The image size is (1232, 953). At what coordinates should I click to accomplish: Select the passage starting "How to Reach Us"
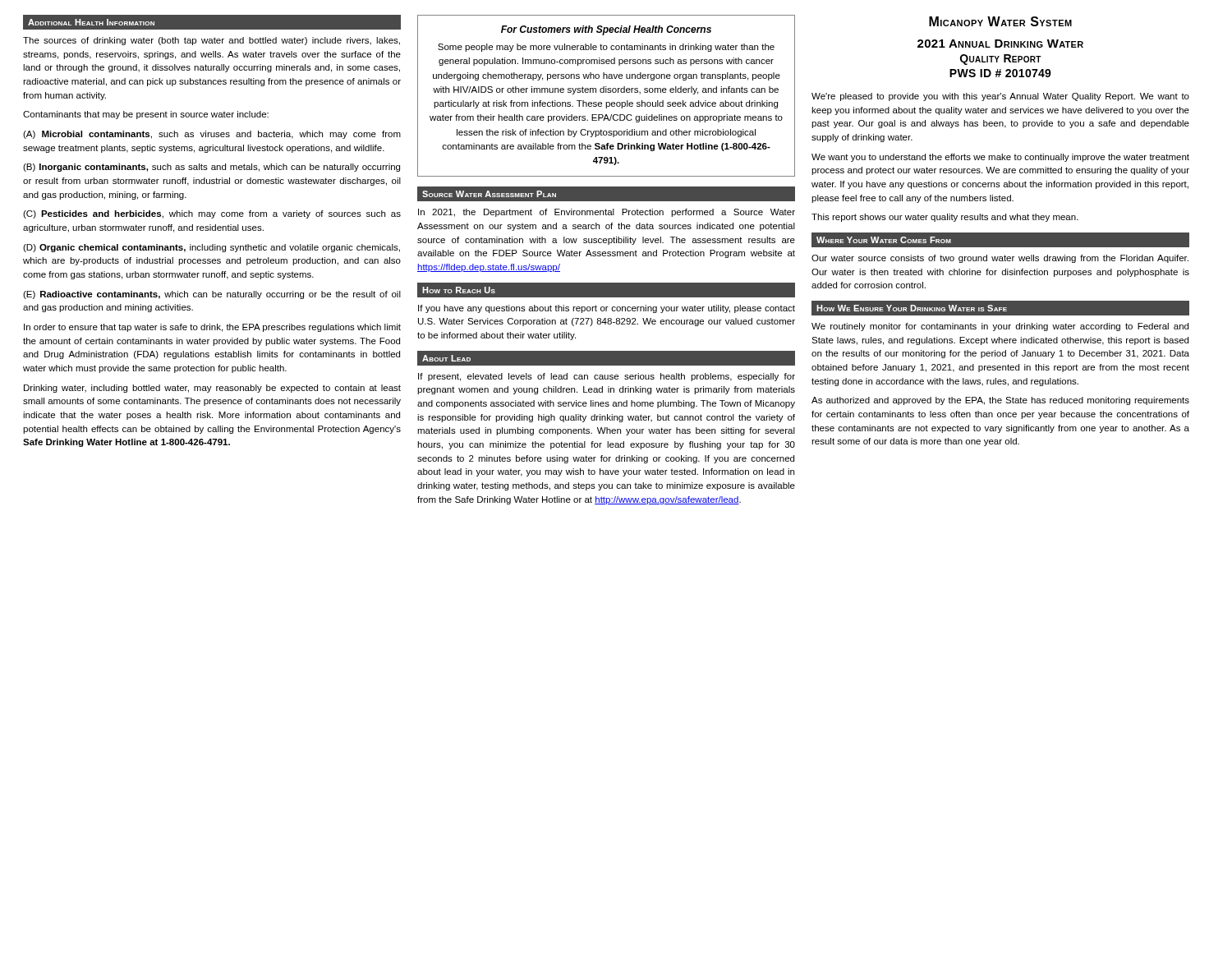point(606,290)
